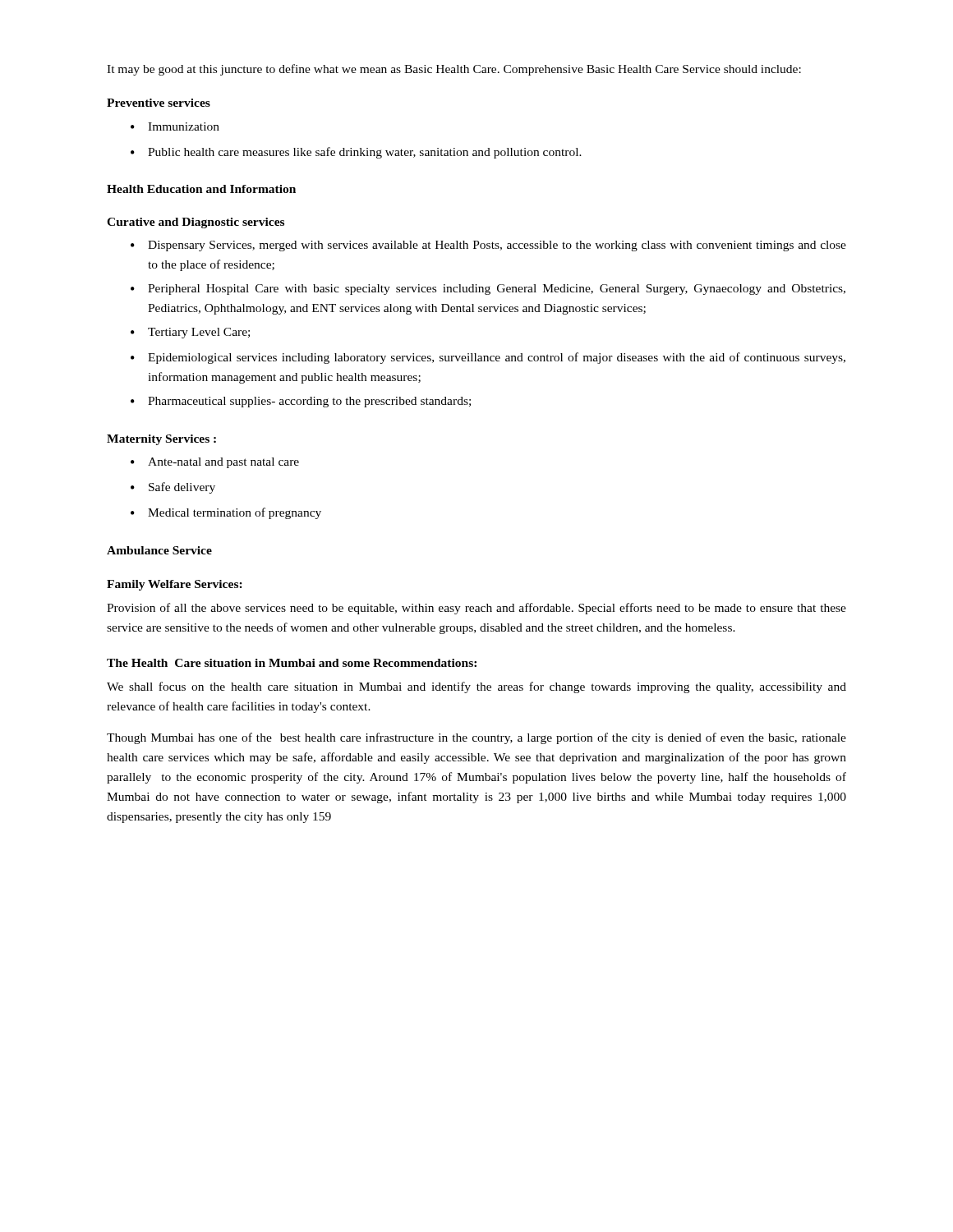Click on the list item containing "• Medical termination of pregnancy"
953x1232 pixels.
[226, 513]
